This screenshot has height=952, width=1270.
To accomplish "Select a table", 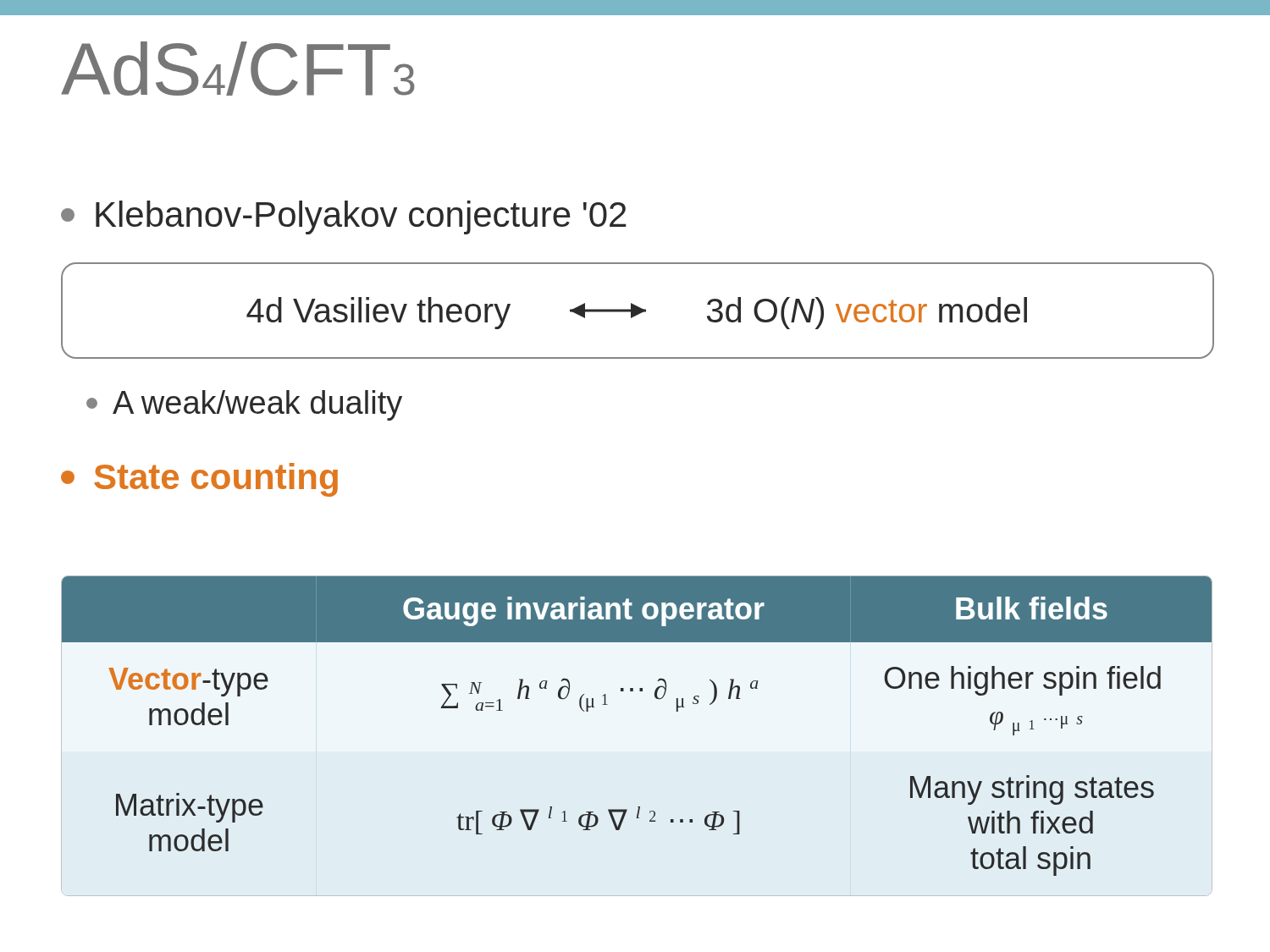I will tap(637, 736).
